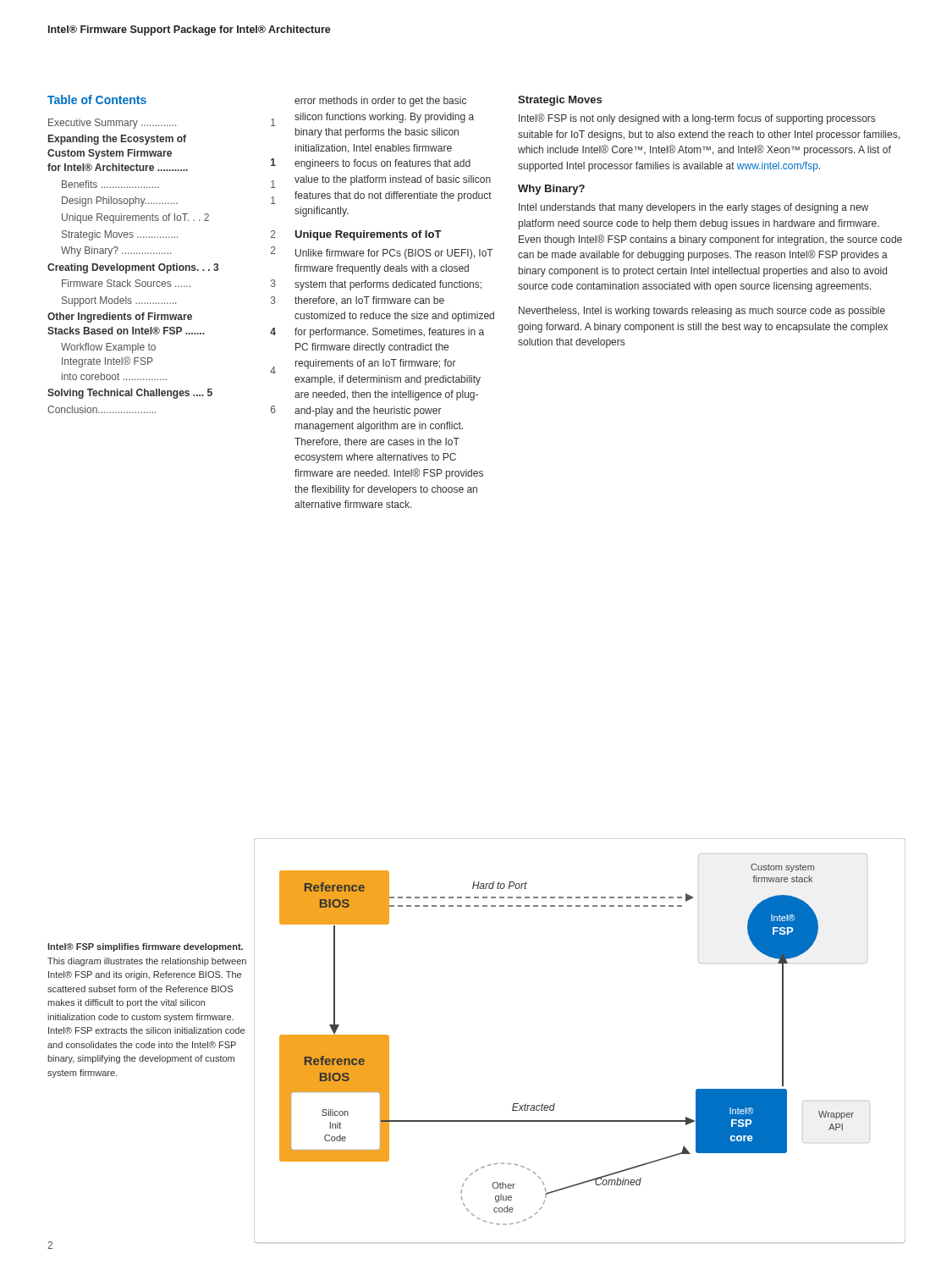Click on the section header that reads "Table of Contents"
The image size is (952, 1270).
97,100
